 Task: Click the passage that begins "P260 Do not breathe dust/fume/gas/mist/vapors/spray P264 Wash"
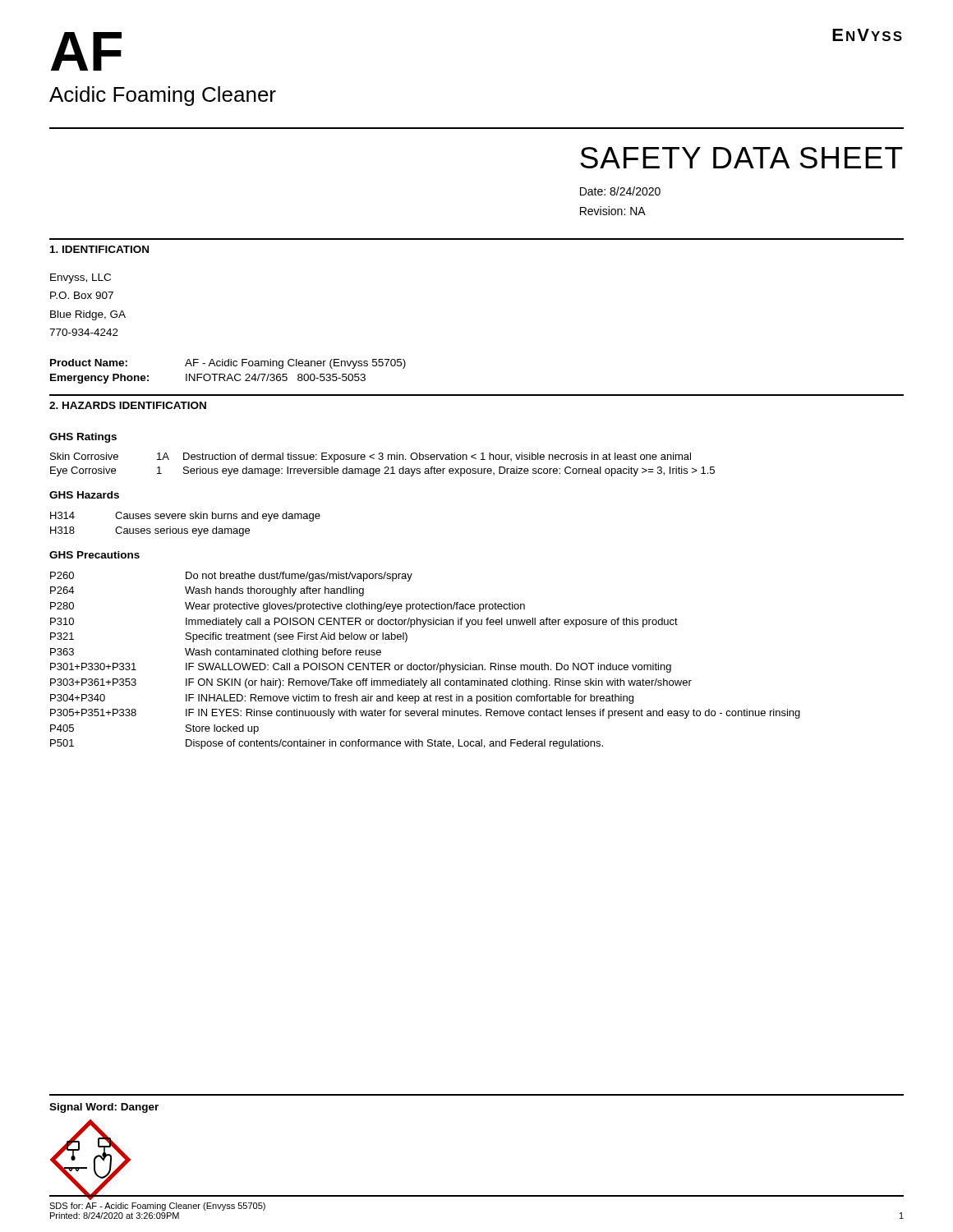click(x=476, y=659)
